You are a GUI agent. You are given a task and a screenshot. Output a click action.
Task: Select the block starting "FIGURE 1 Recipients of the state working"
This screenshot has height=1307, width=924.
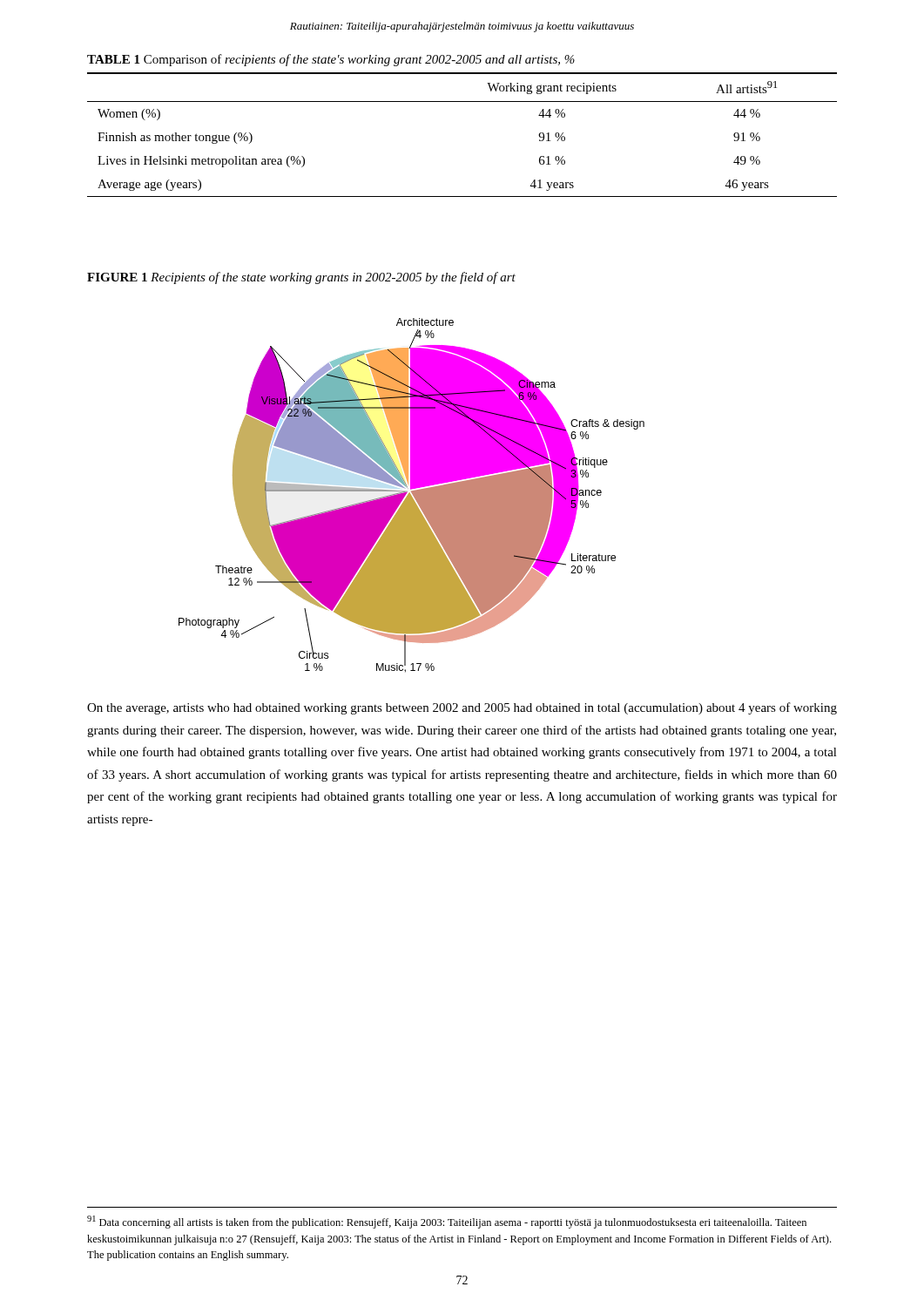[x=301, y=277]
